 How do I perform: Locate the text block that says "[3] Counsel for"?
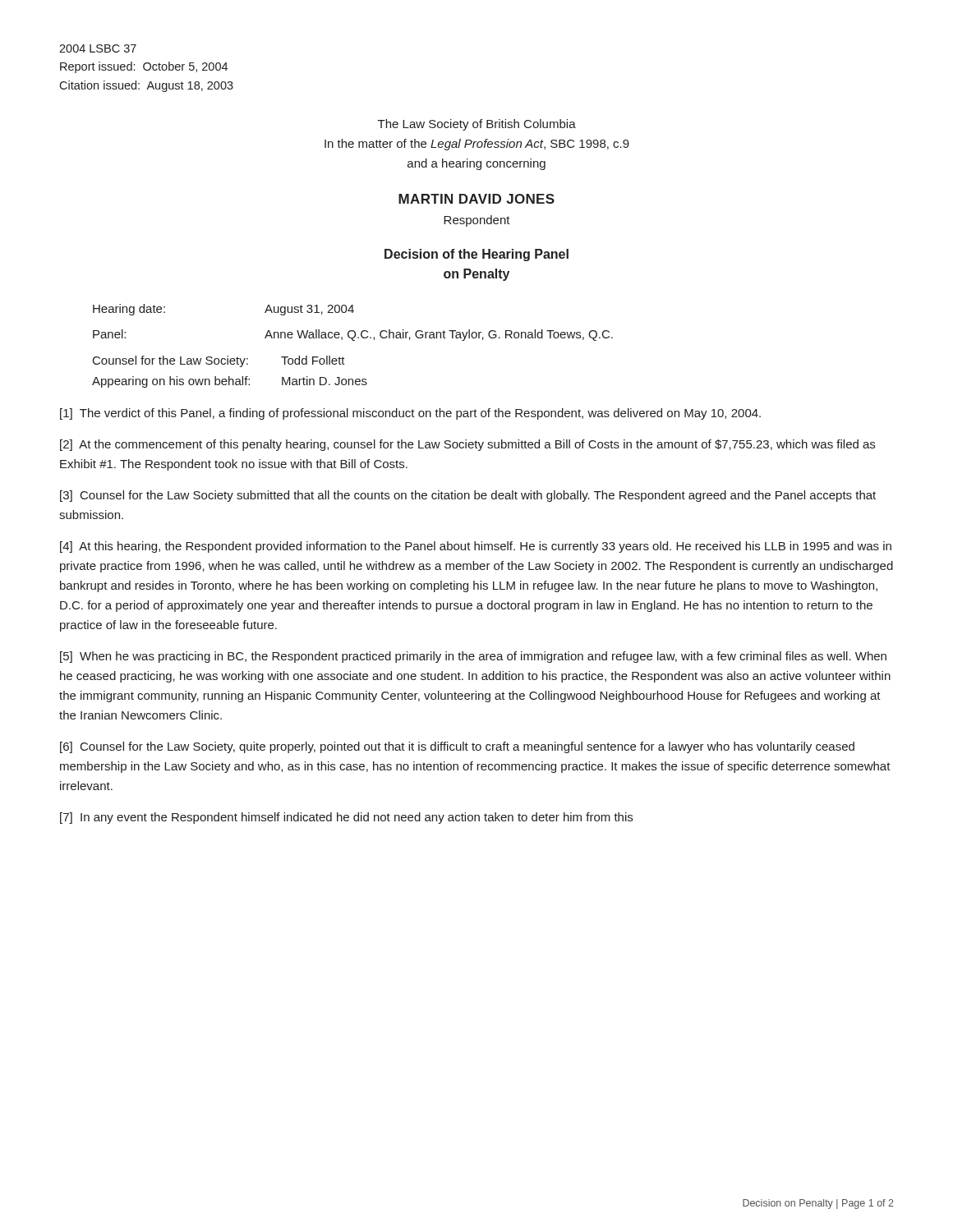point(468,505)
